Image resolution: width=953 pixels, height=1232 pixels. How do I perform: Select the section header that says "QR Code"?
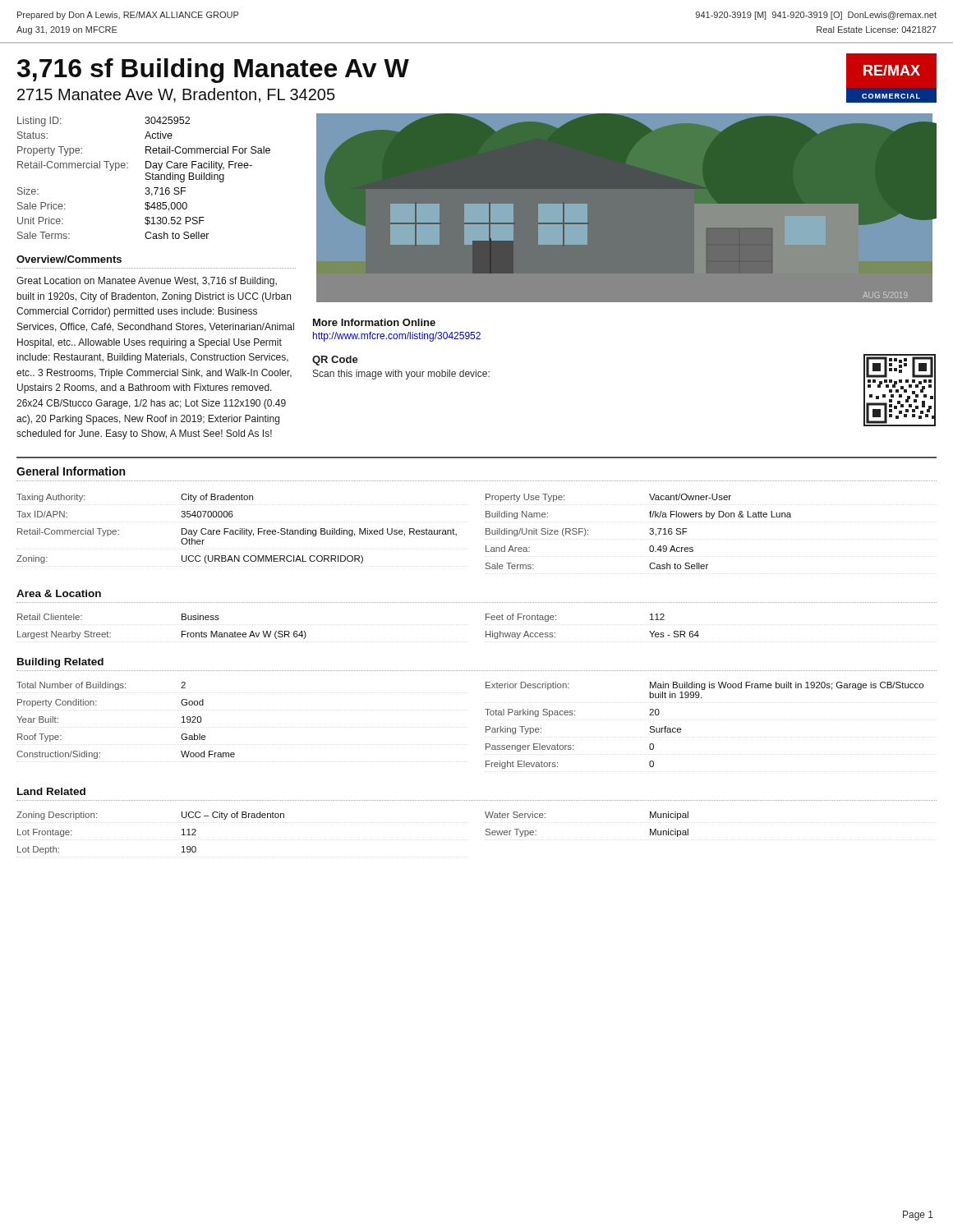click(x=335, y=359)
